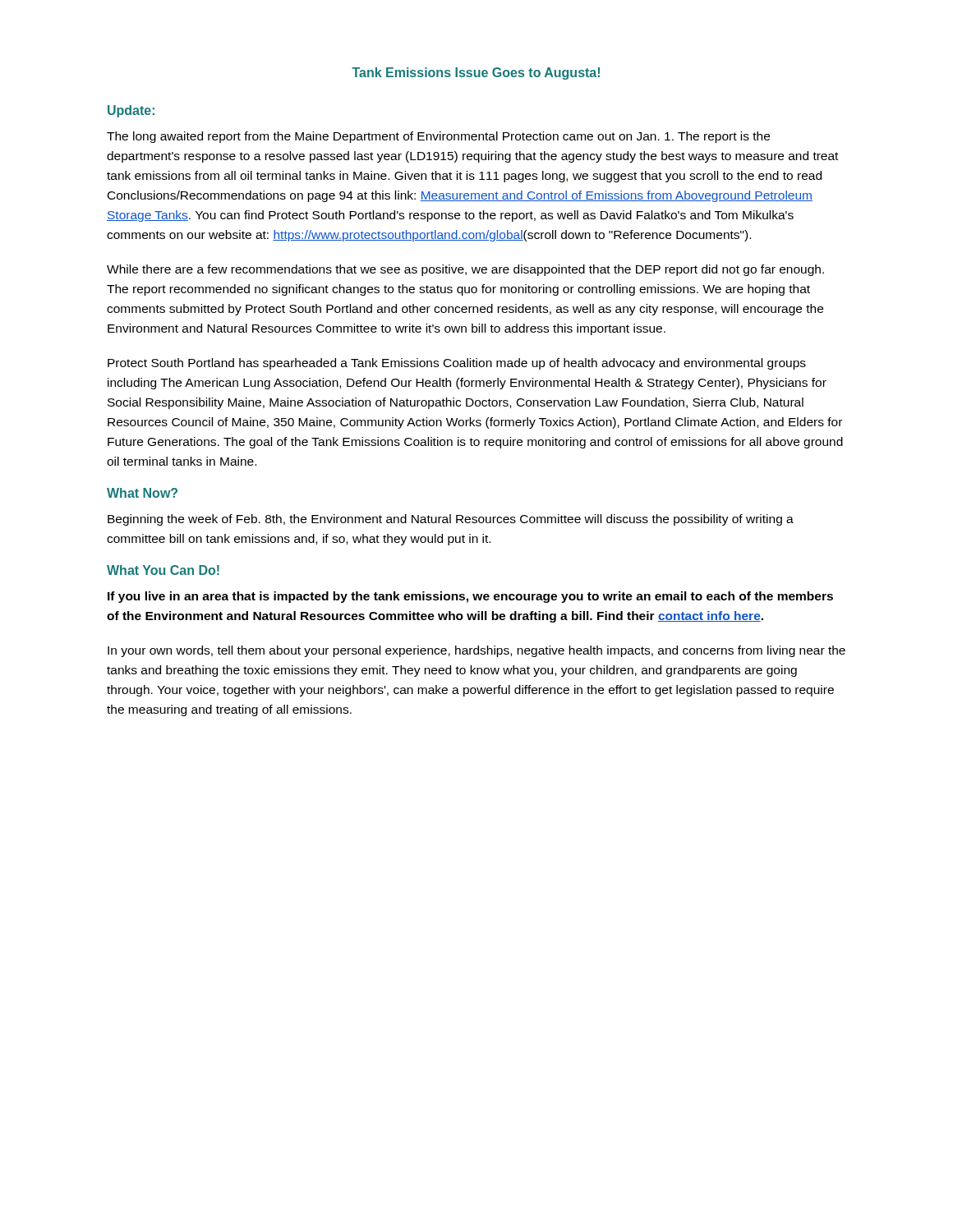The width and height of the screenshot is (953, 1232).
Task: Locate the text "What Now?"
Action: pyautogui.click(x=142, y=493)
